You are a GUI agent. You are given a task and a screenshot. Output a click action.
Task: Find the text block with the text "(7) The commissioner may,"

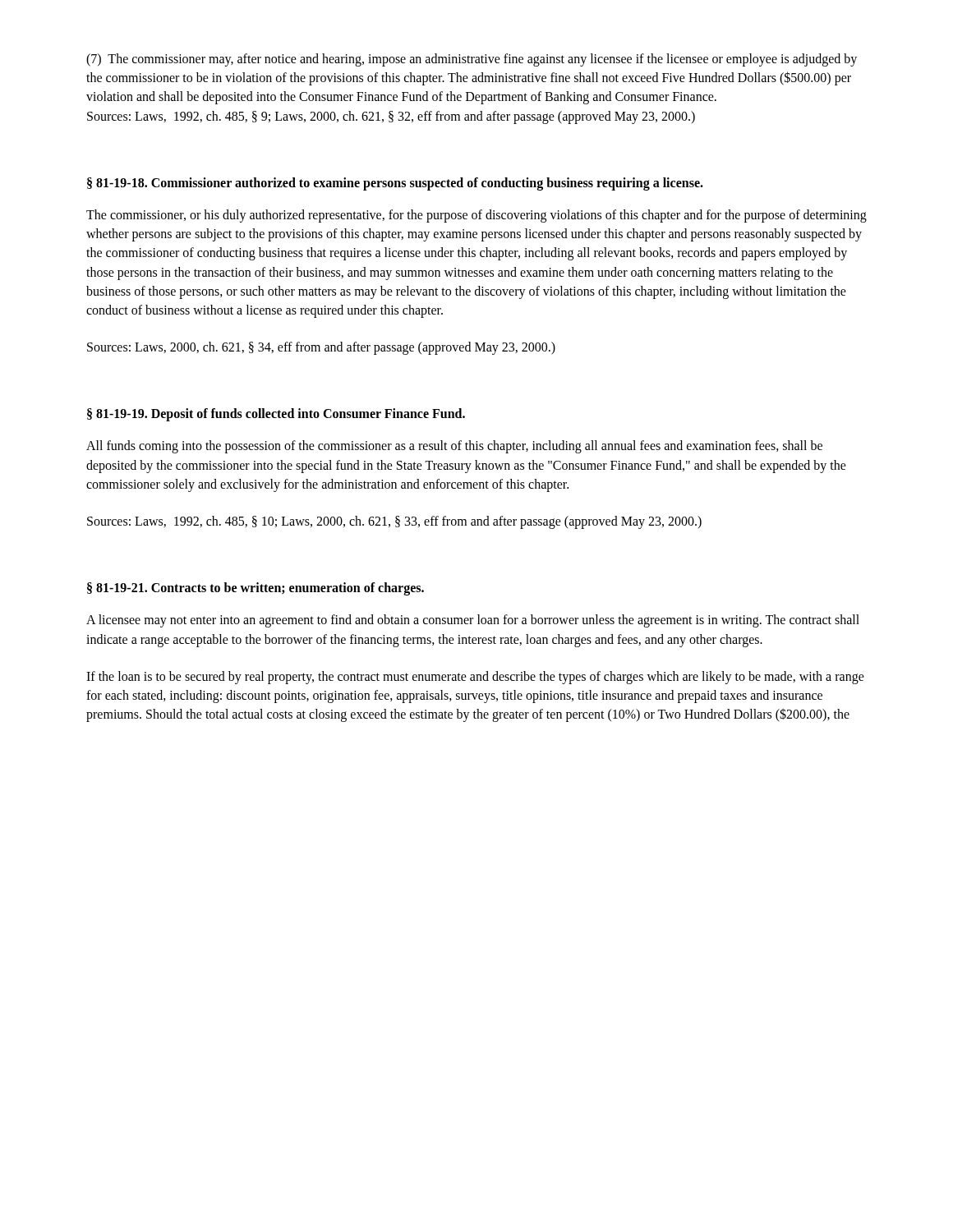pos(476,87)
